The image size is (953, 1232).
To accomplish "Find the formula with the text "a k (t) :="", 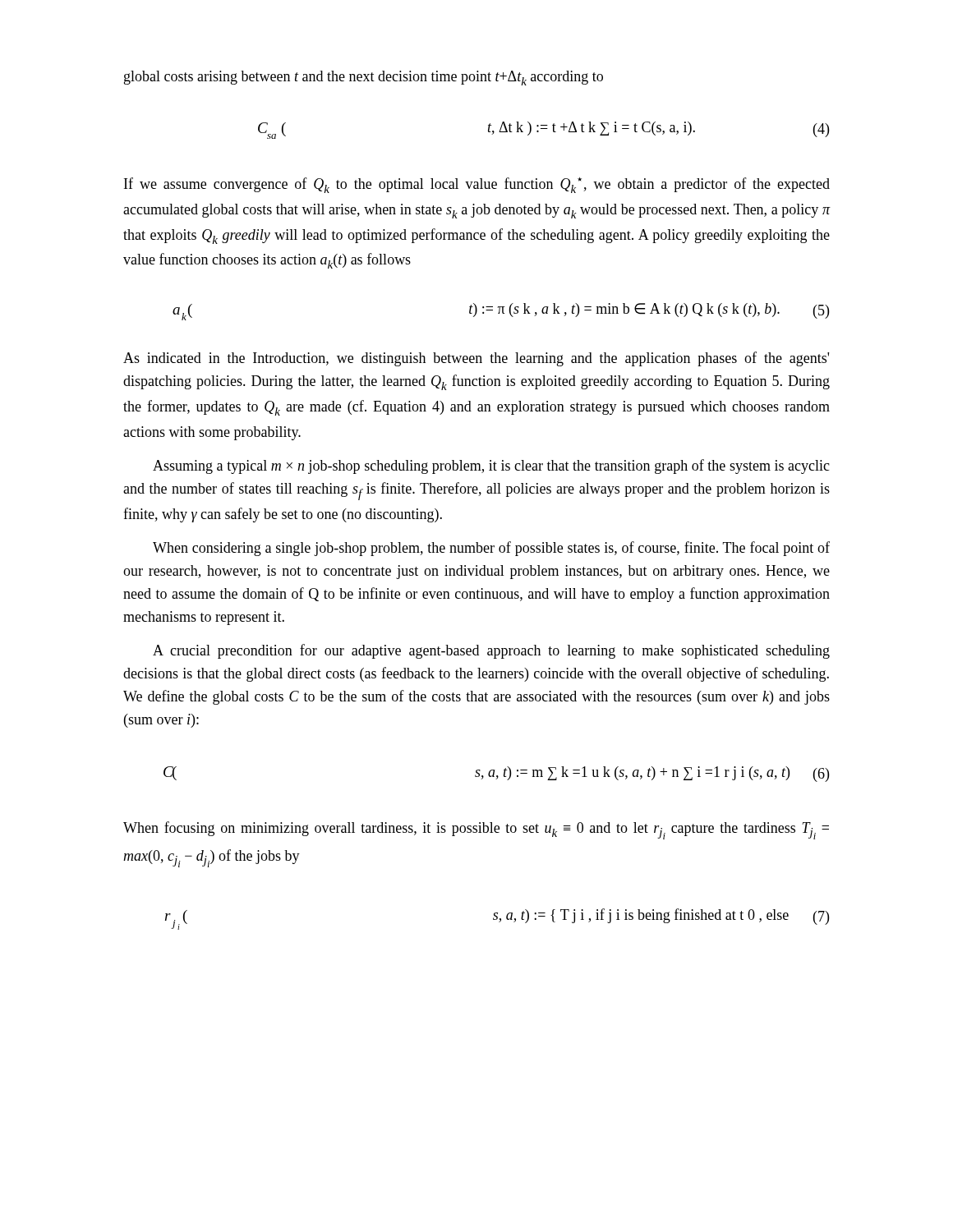I will [476, 310].
